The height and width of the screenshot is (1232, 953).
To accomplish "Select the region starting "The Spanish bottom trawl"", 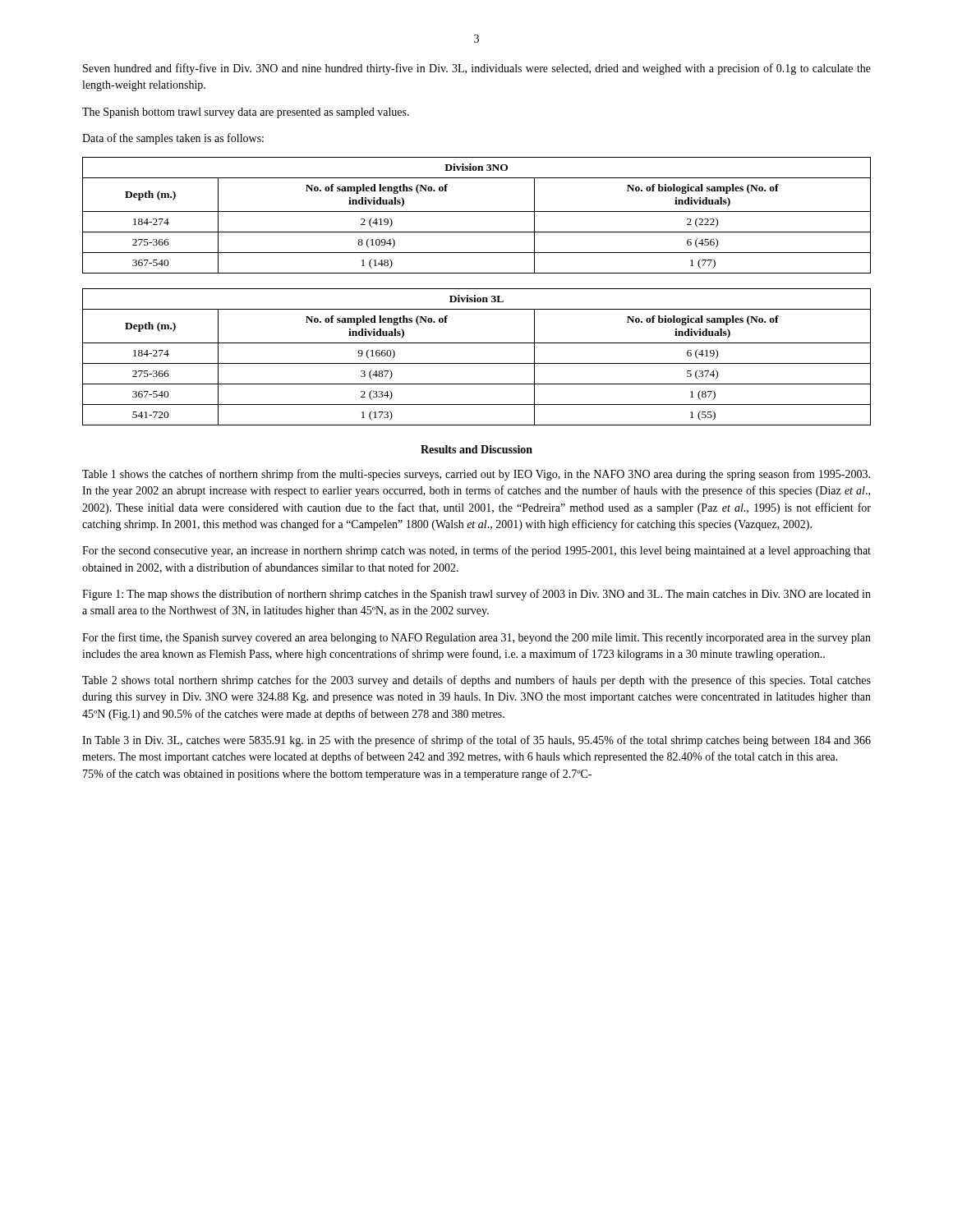I will pyautogui.click(x=246, y=112).
